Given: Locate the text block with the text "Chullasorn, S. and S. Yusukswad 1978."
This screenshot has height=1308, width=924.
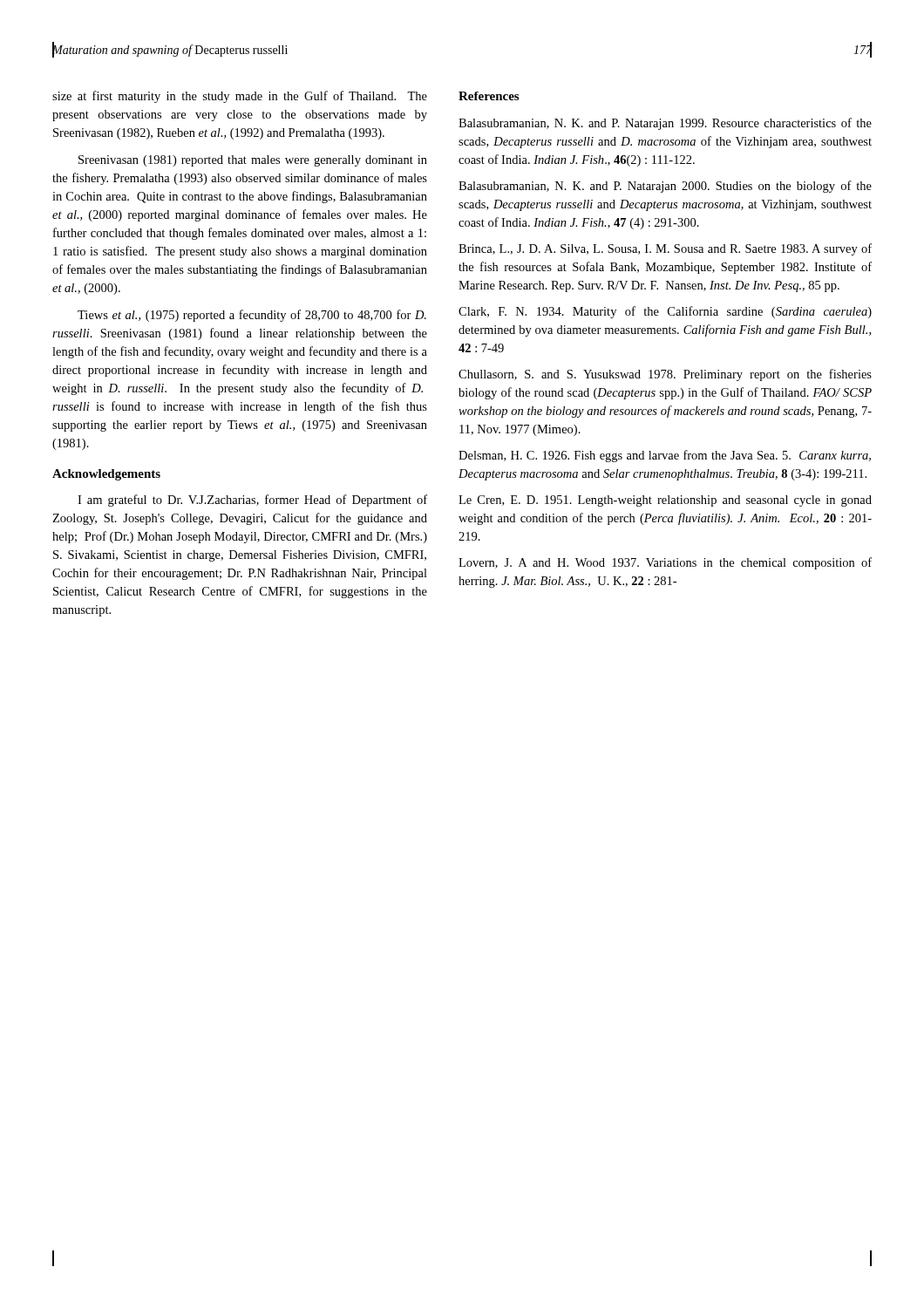Looking at the screenshot, I should [665, 402].
